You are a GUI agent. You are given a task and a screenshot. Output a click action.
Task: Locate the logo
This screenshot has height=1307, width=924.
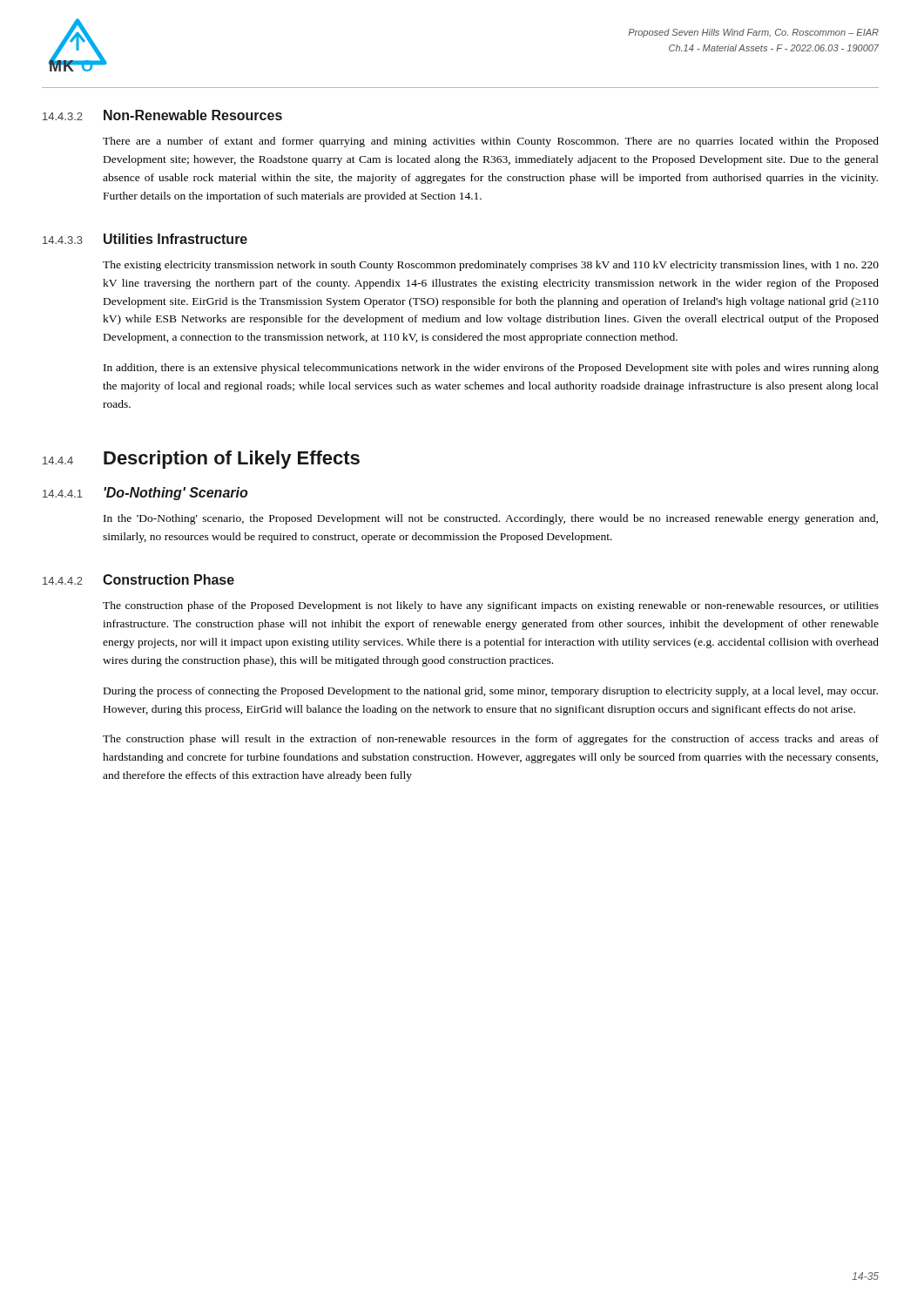(x=77, y=46)
